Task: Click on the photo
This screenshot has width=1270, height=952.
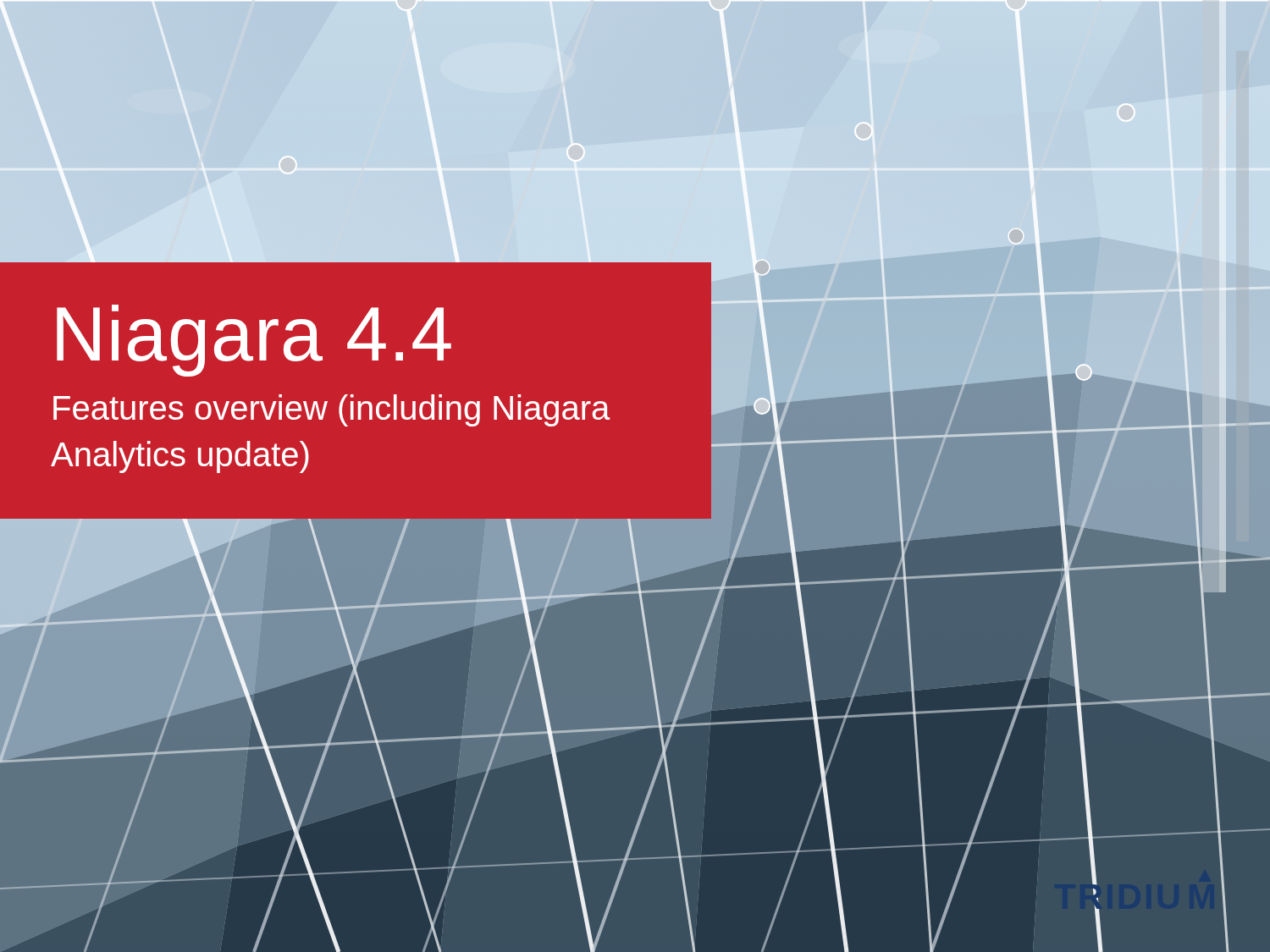Action: tap(635, 476)
